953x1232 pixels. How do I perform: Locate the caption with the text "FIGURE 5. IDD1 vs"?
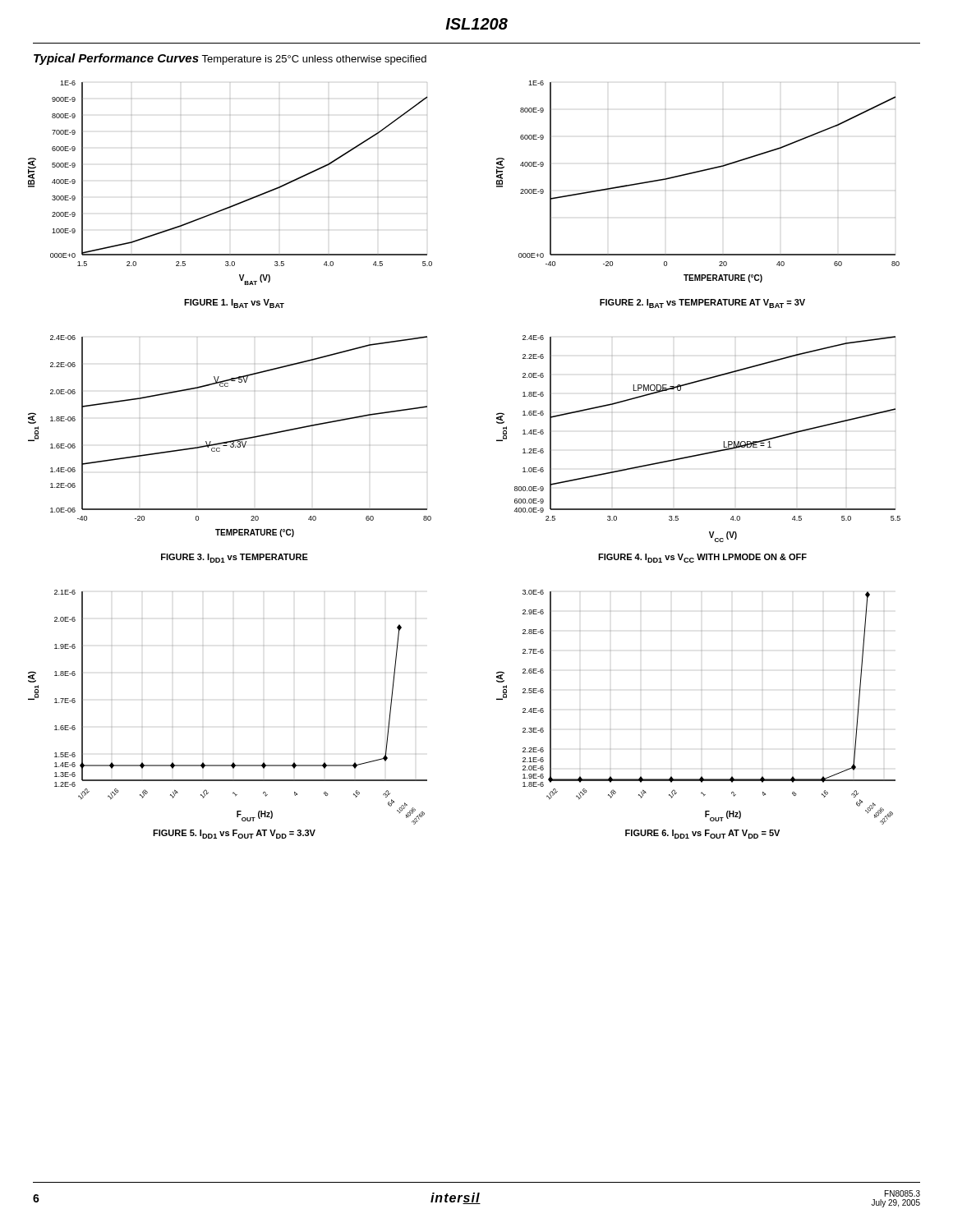click(x=234, y=834)
